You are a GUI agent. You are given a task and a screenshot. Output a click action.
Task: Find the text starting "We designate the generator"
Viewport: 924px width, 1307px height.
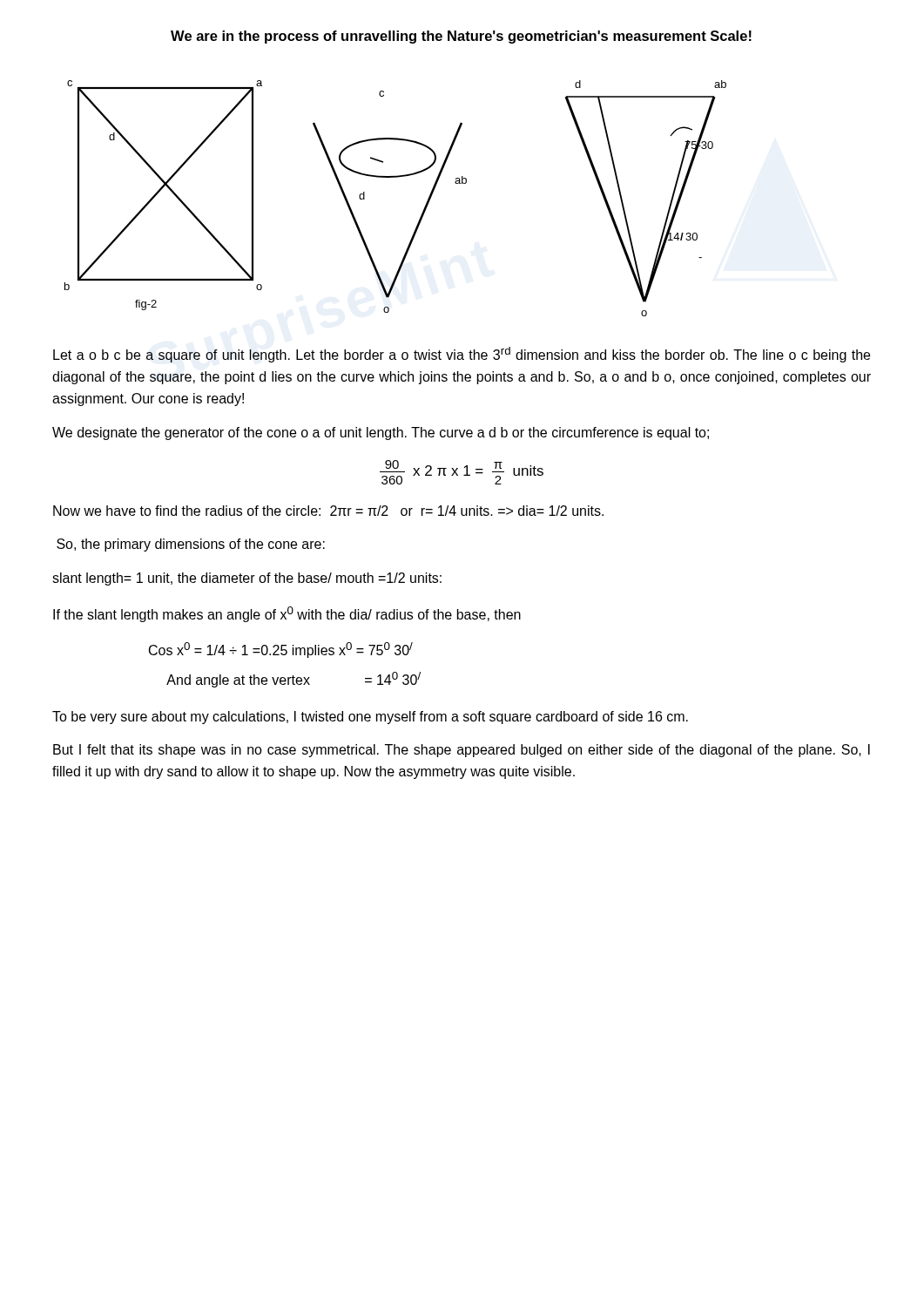[381, 432]
